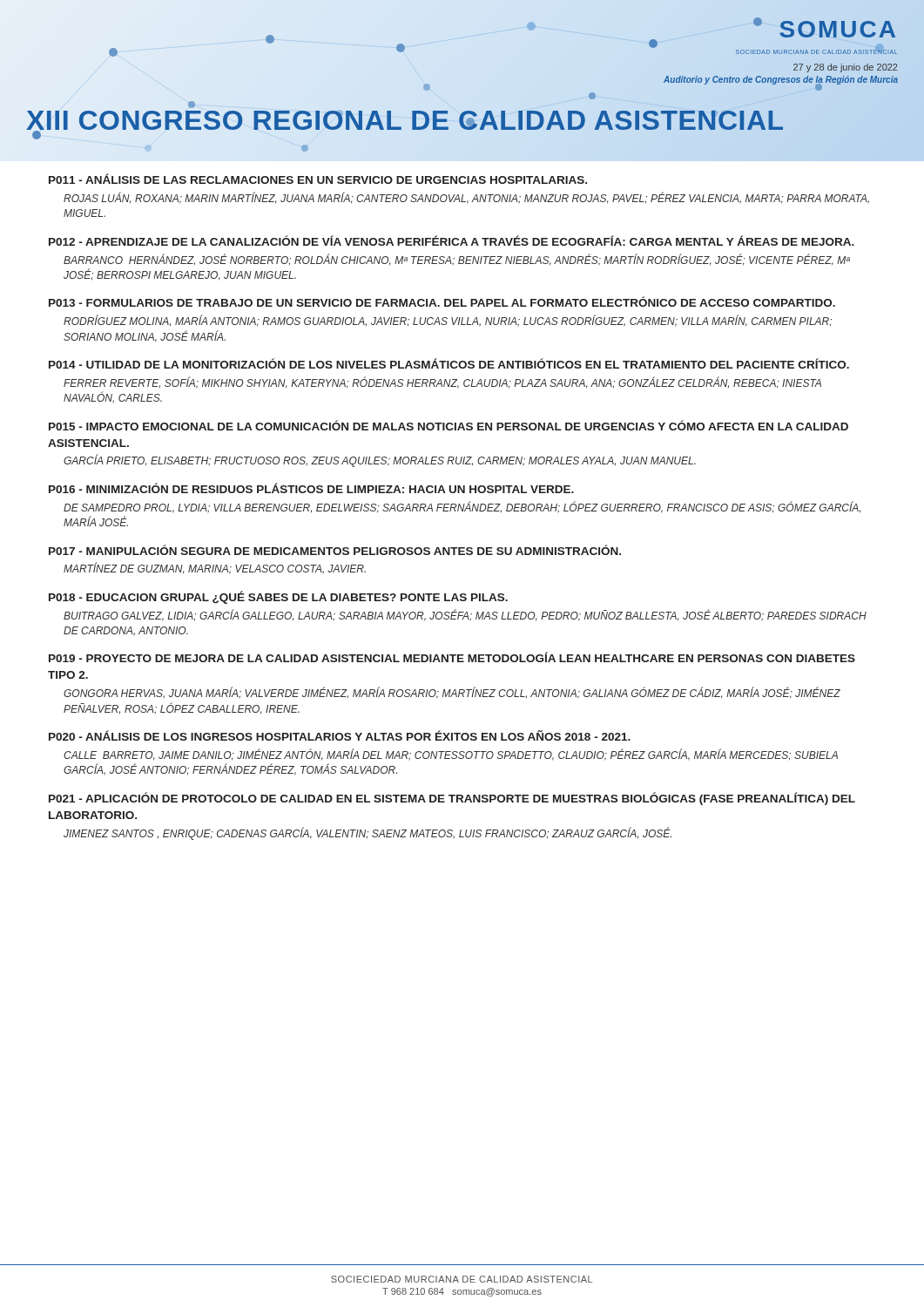Find the illustration
924x1307 pixels.
462,81
